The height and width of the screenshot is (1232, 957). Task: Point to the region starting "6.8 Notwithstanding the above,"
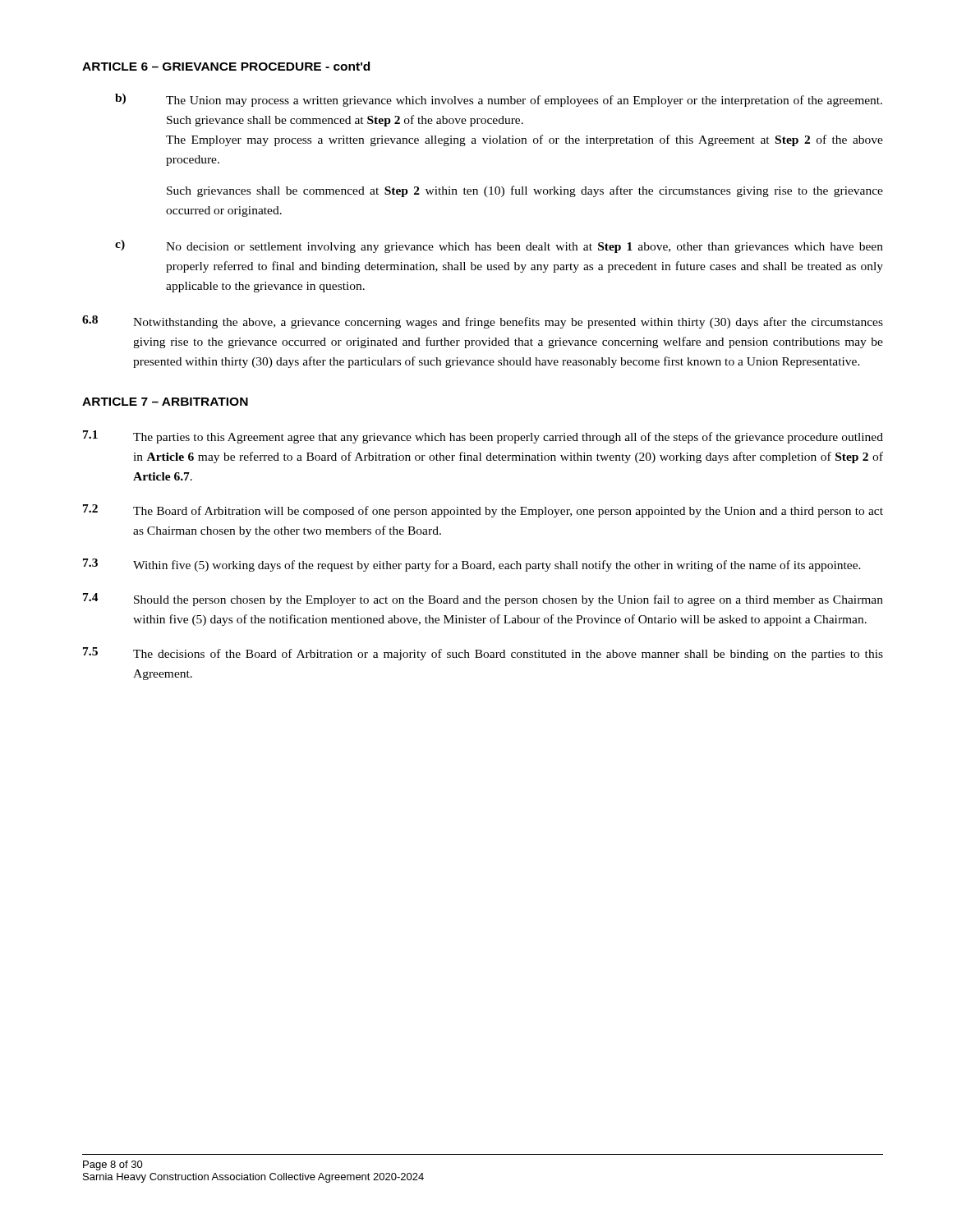coord(483,342)
